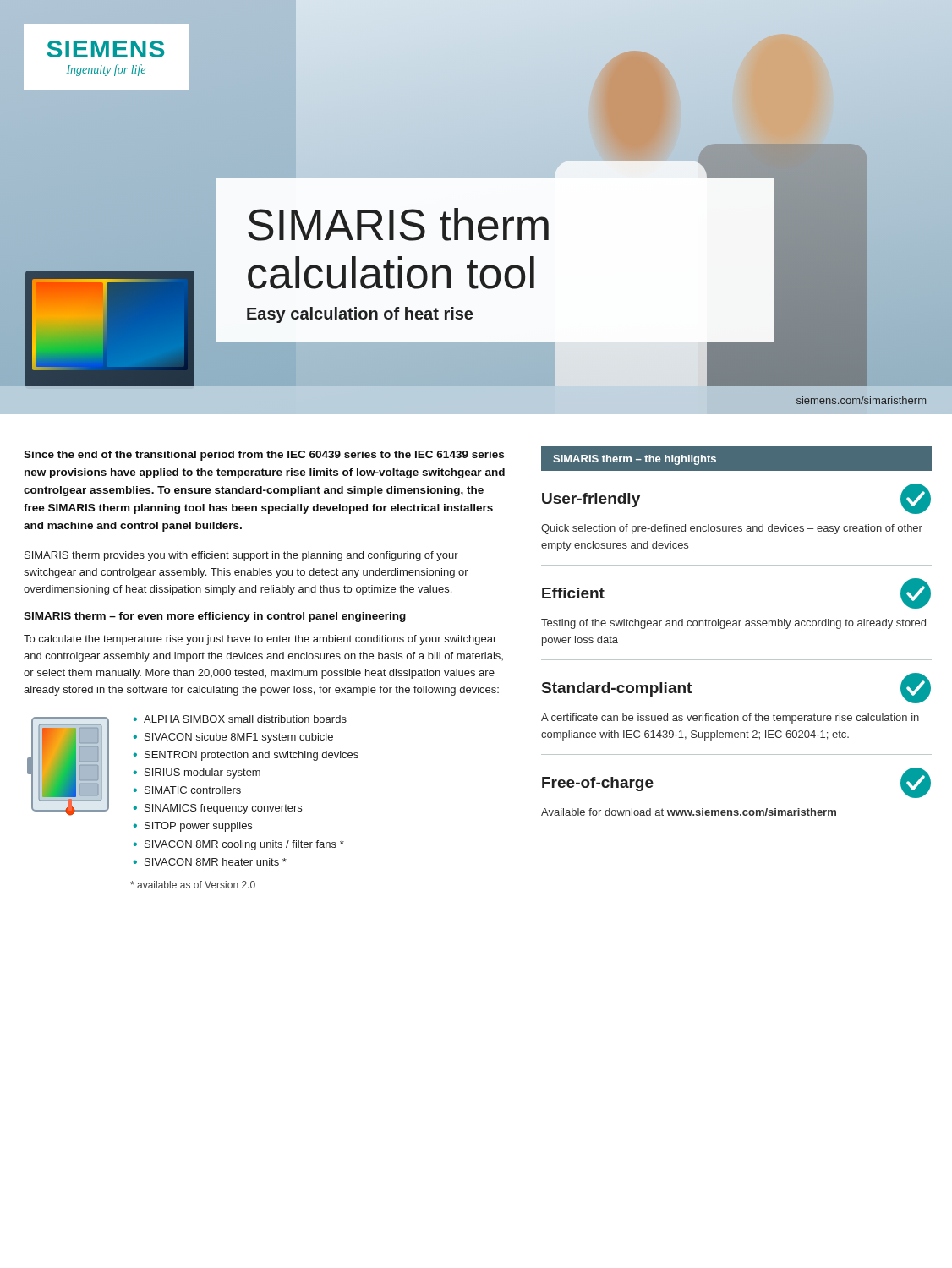952x1268 pixels.
Task: Locate the passage starting "SIVACON 8MR heater units *"
Action: [215, 862]
